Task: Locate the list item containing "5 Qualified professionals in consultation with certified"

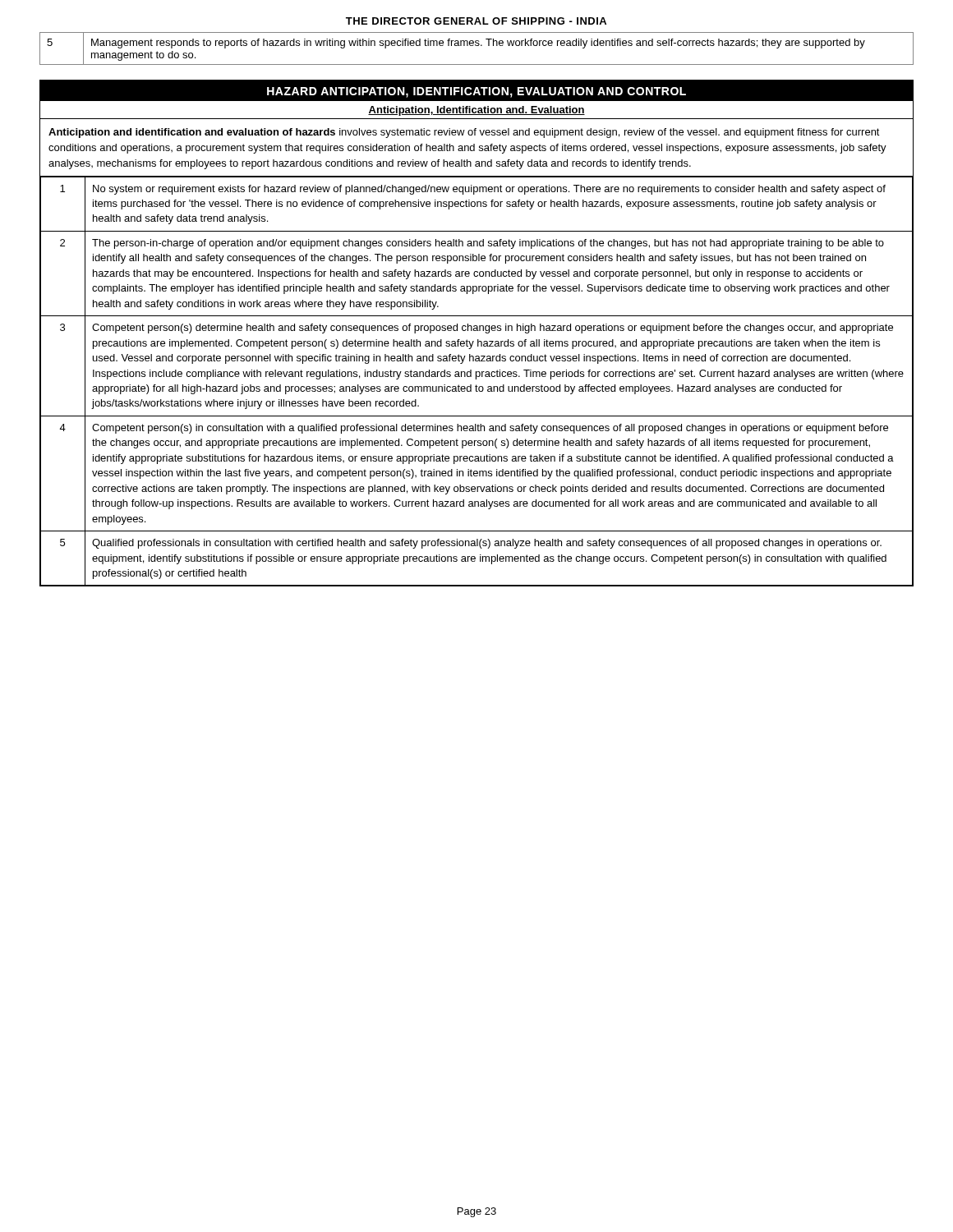Action: 476,558
